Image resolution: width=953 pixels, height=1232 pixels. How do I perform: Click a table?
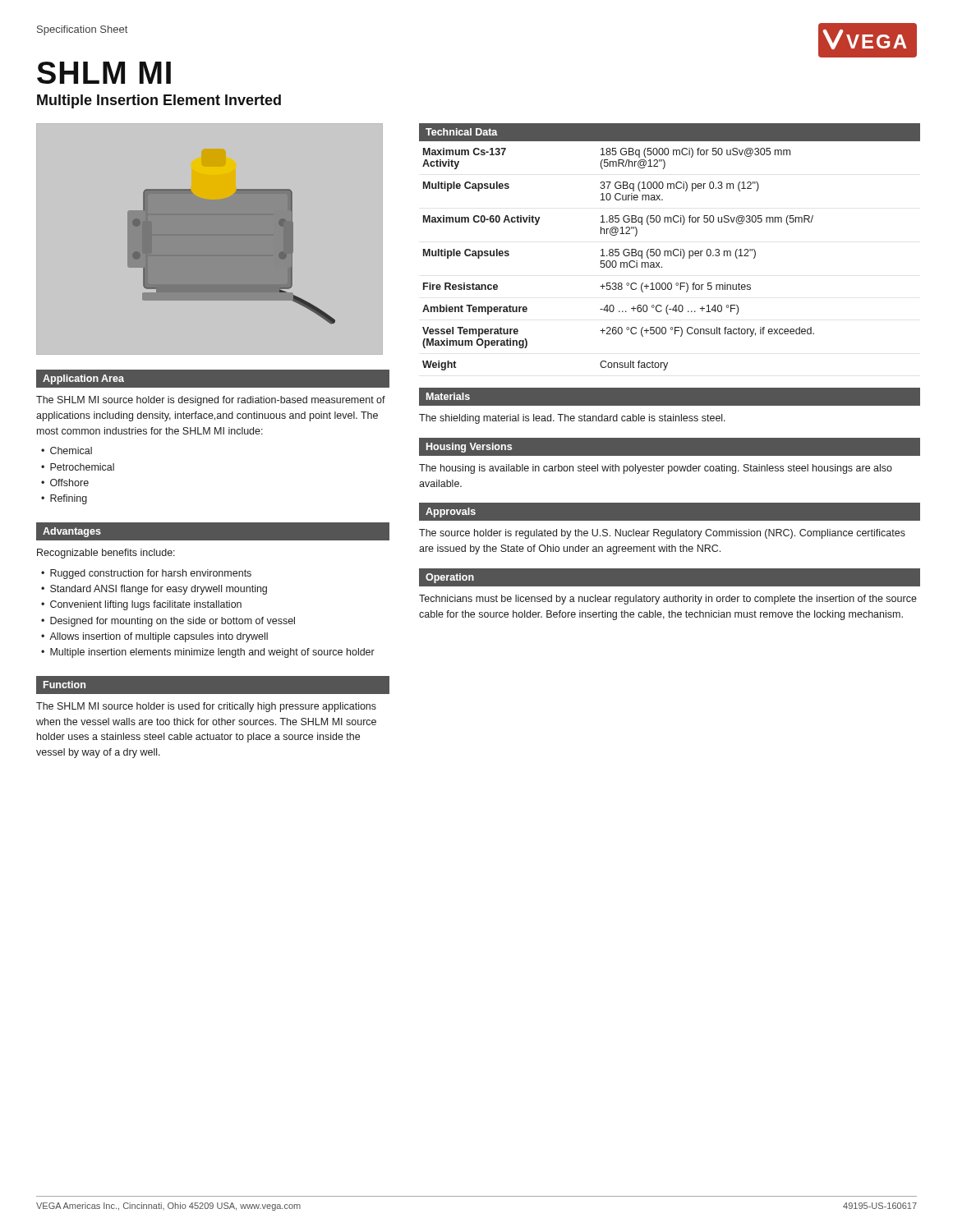670,259
